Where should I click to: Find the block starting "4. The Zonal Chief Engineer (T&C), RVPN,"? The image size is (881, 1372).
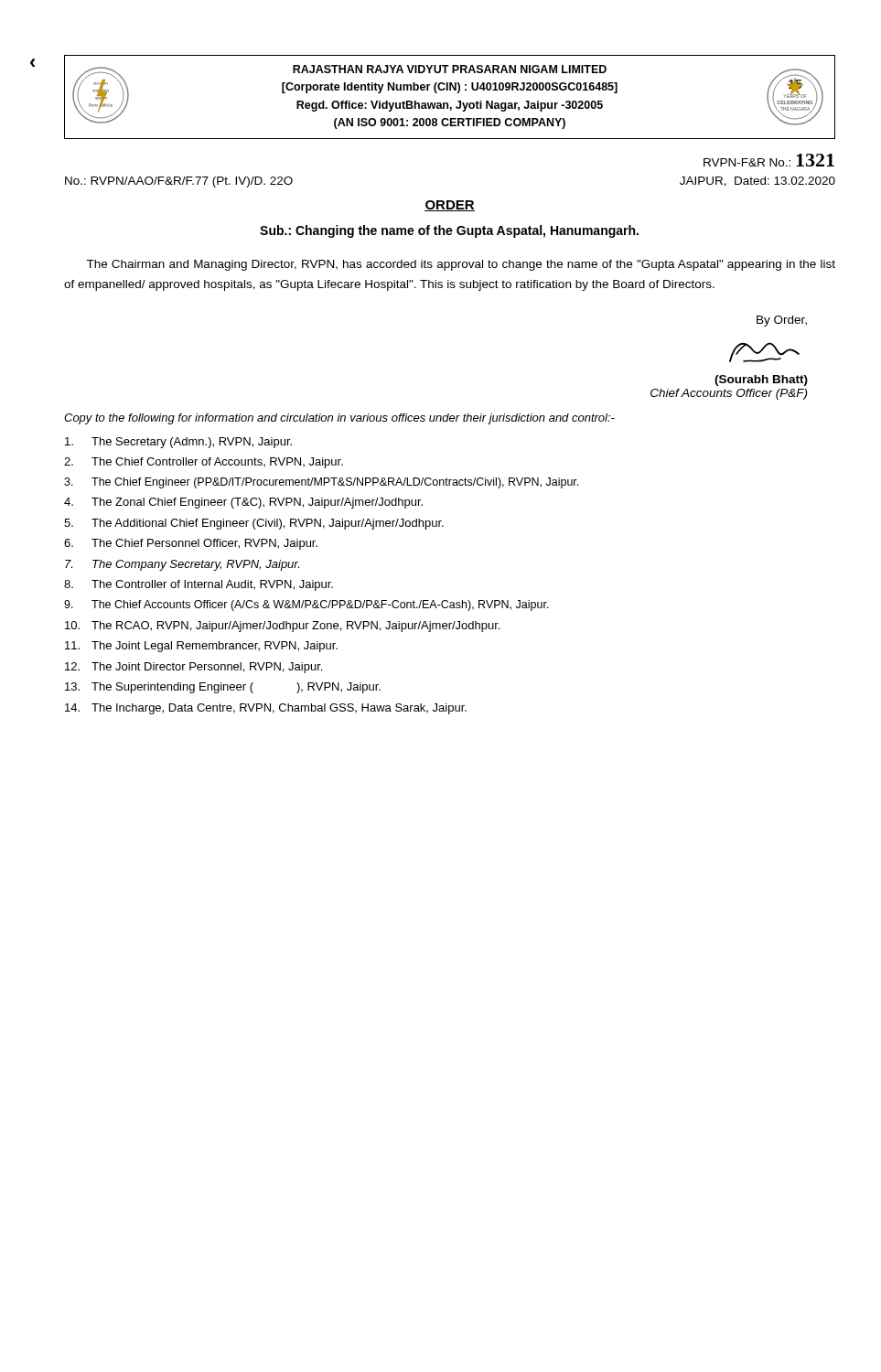243,503
